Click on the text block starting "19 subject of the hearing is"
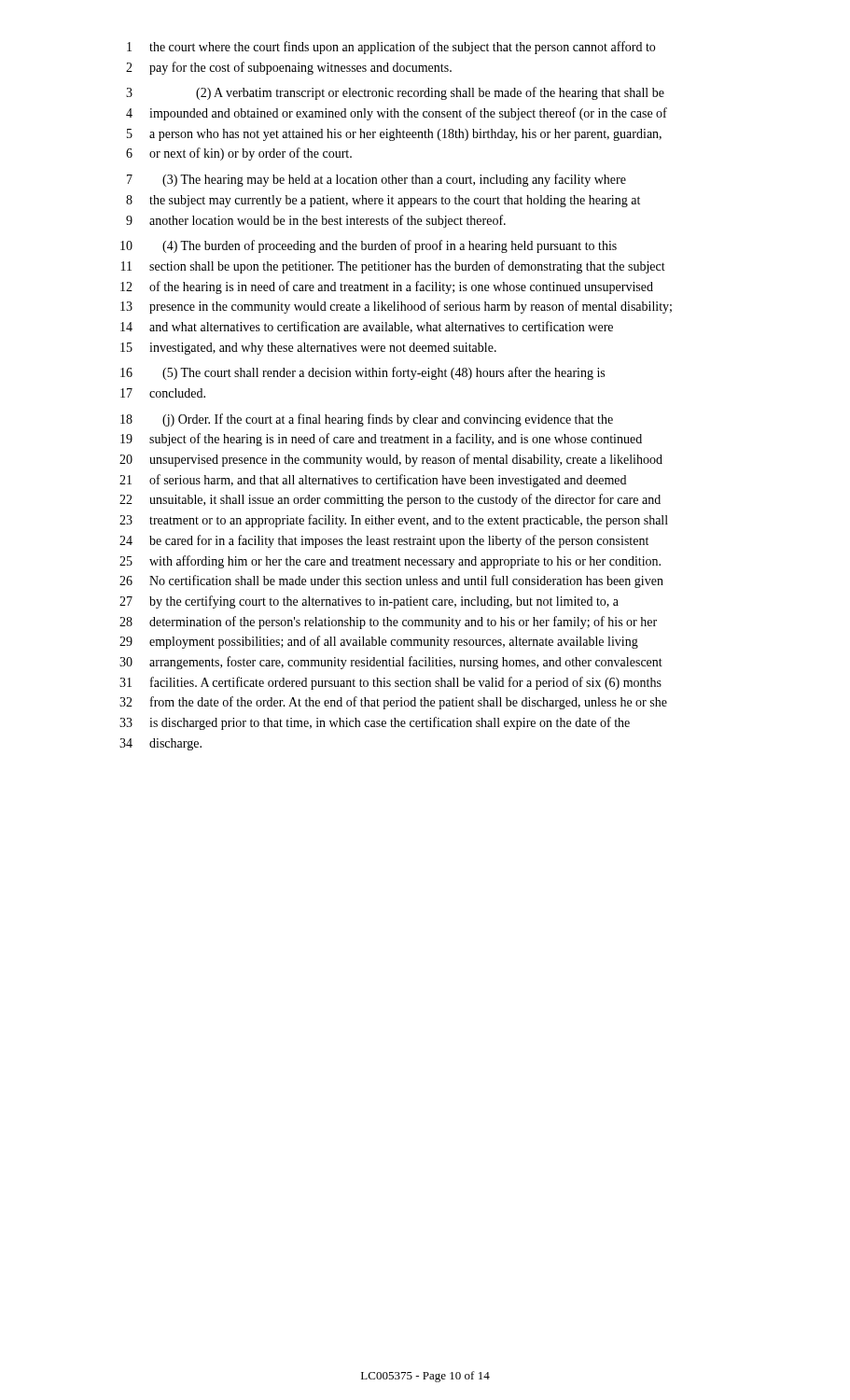This screenshot has height=1400, width=850. click(444, 440)
